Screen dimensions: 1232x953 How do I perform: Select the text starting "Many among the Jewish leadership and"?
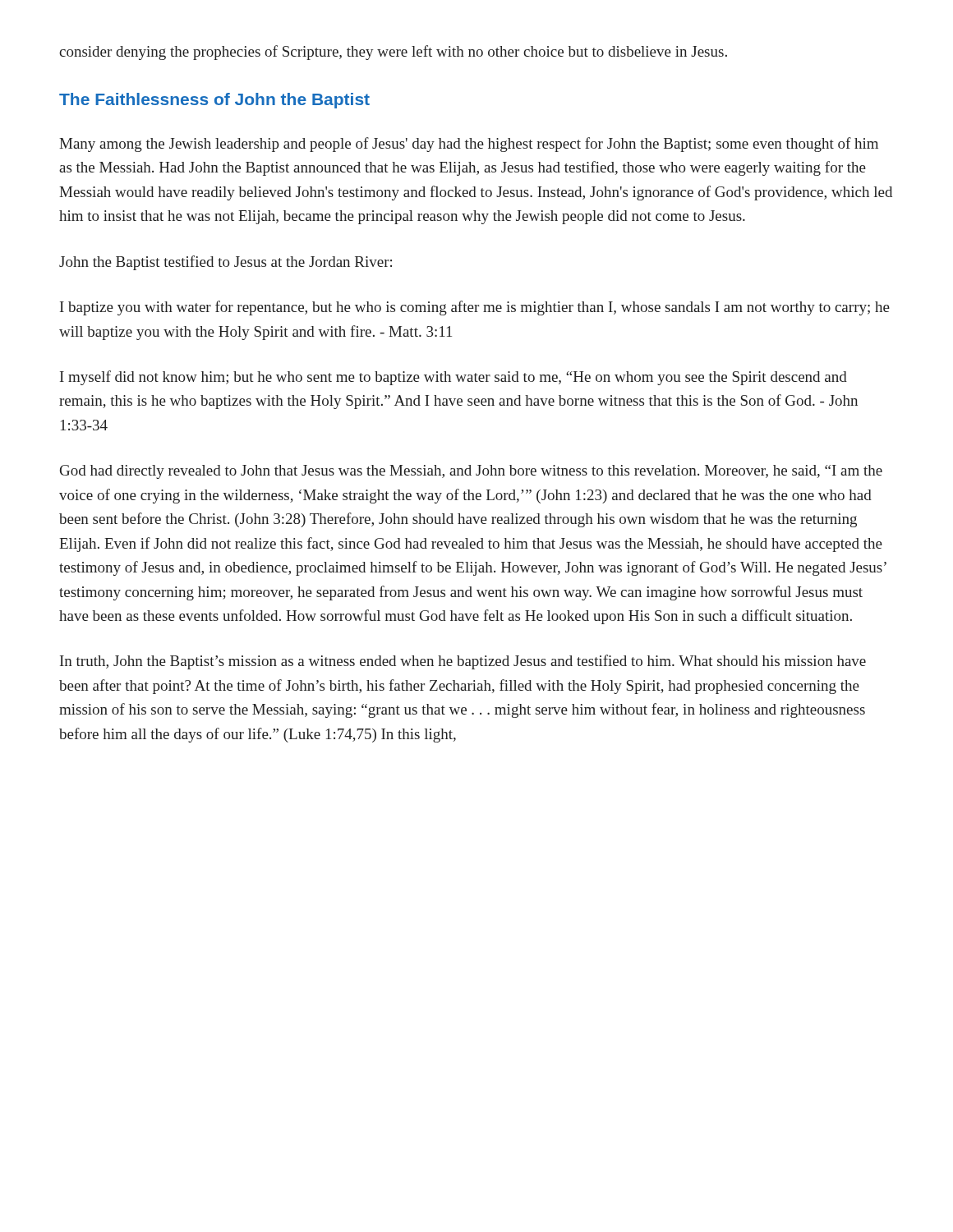click(476, 180)
